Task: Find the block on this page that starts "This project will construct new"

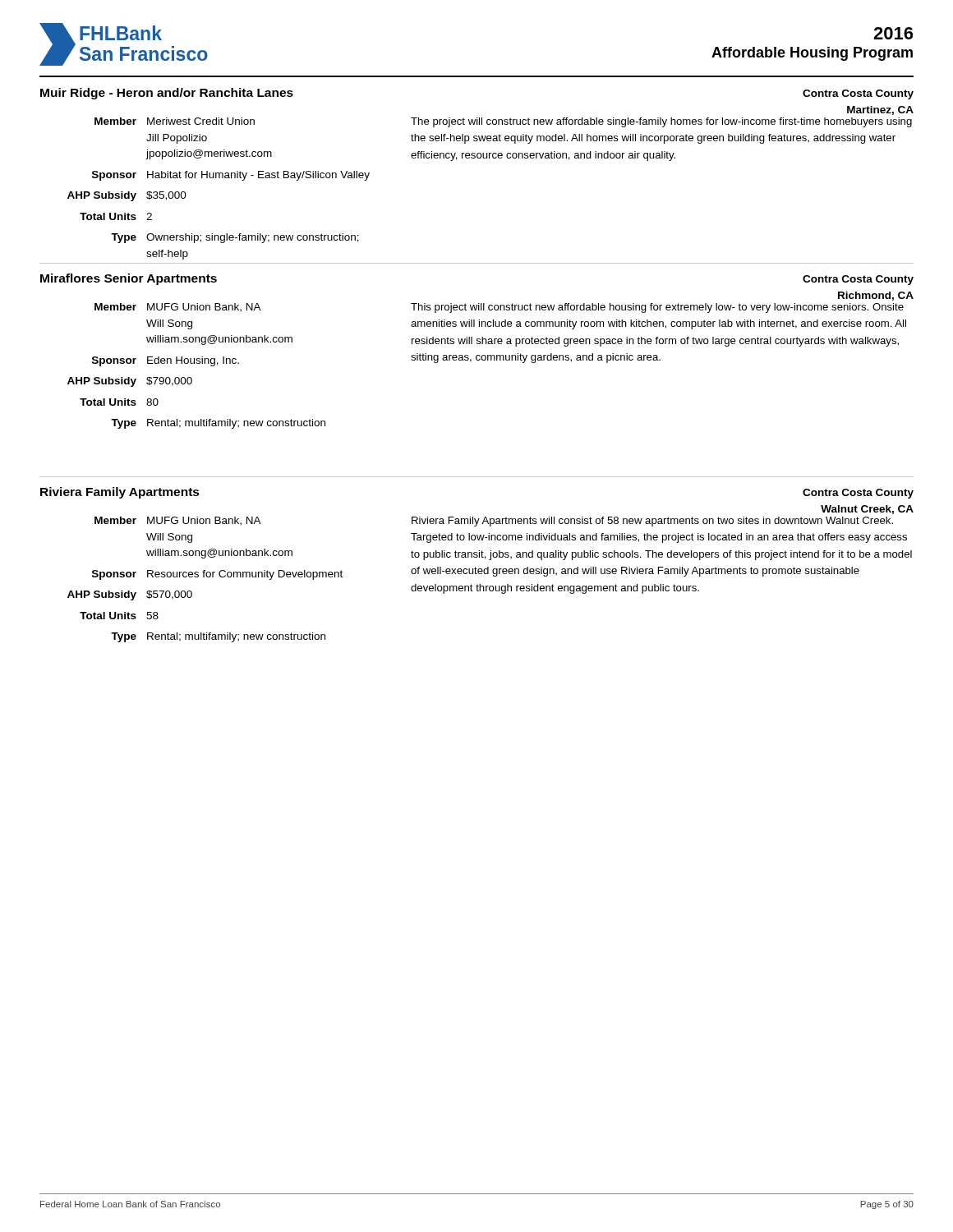Action: (x=659, y=332)
